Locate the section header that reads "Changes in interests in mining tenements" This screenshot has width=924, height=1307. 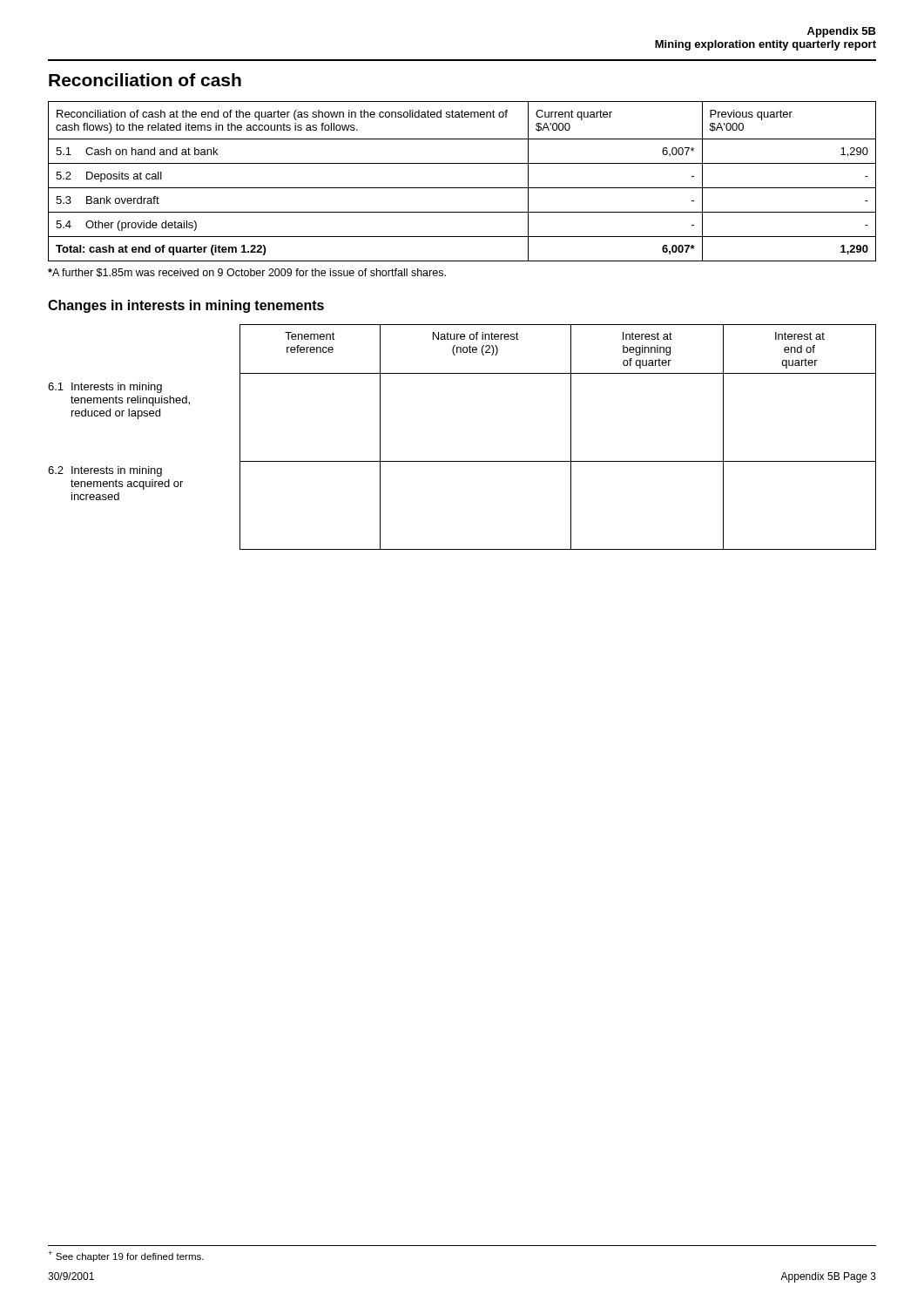tap(186, 305)
